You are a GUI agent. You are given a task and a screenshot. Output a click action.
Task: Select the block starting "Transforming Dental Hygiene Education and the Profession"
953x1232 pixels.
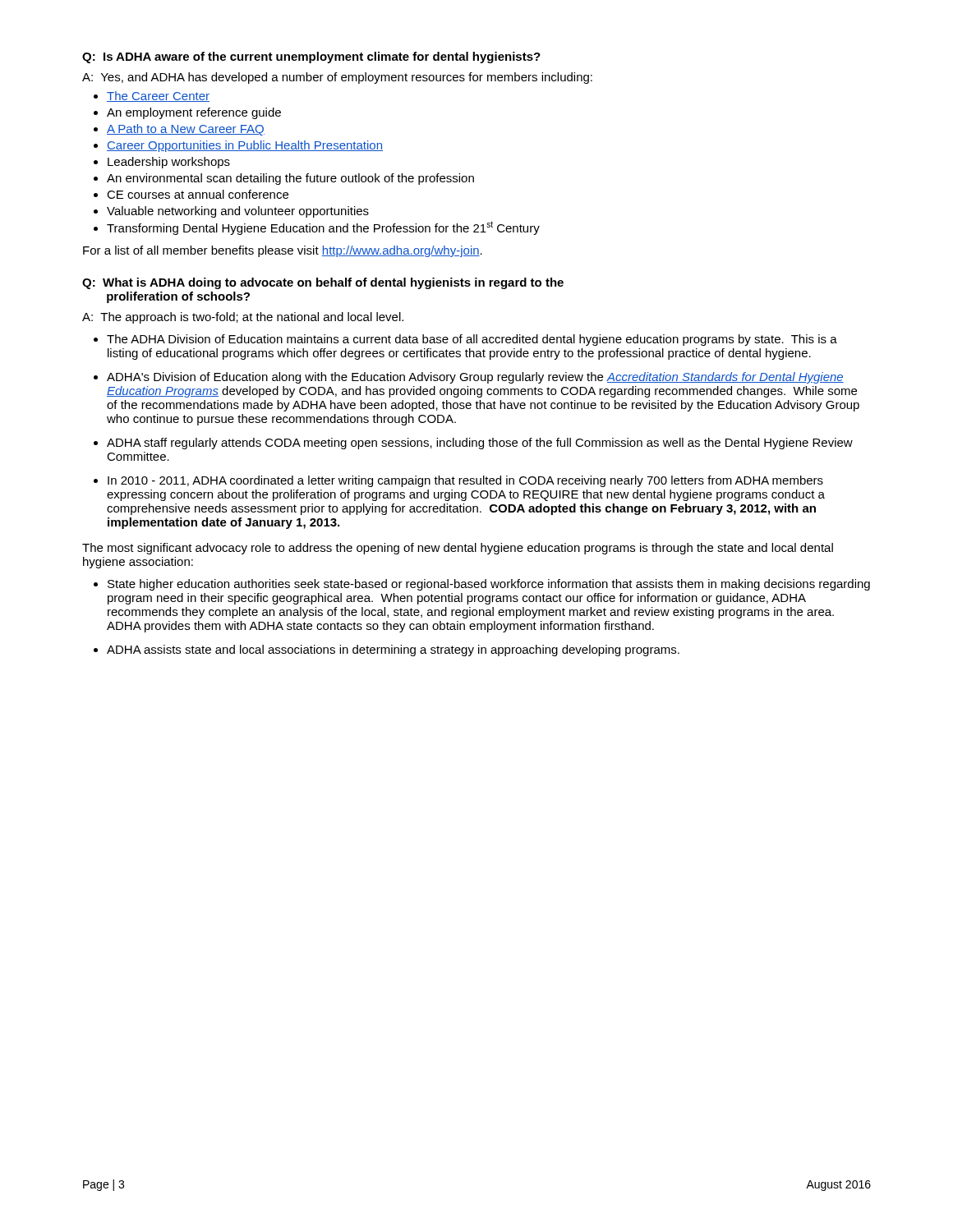coord(323,228)
